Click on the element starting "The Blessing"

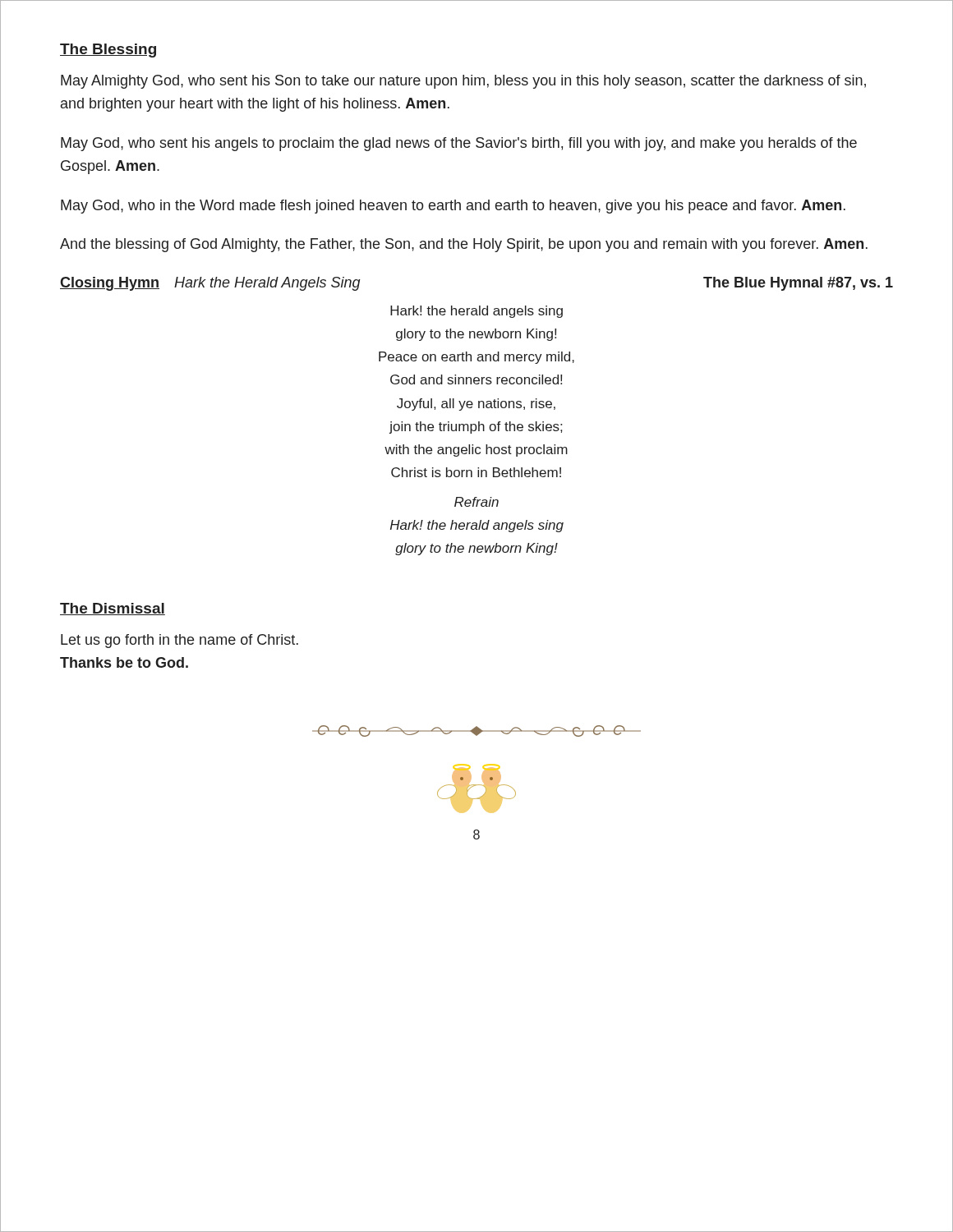coord(109,49)
